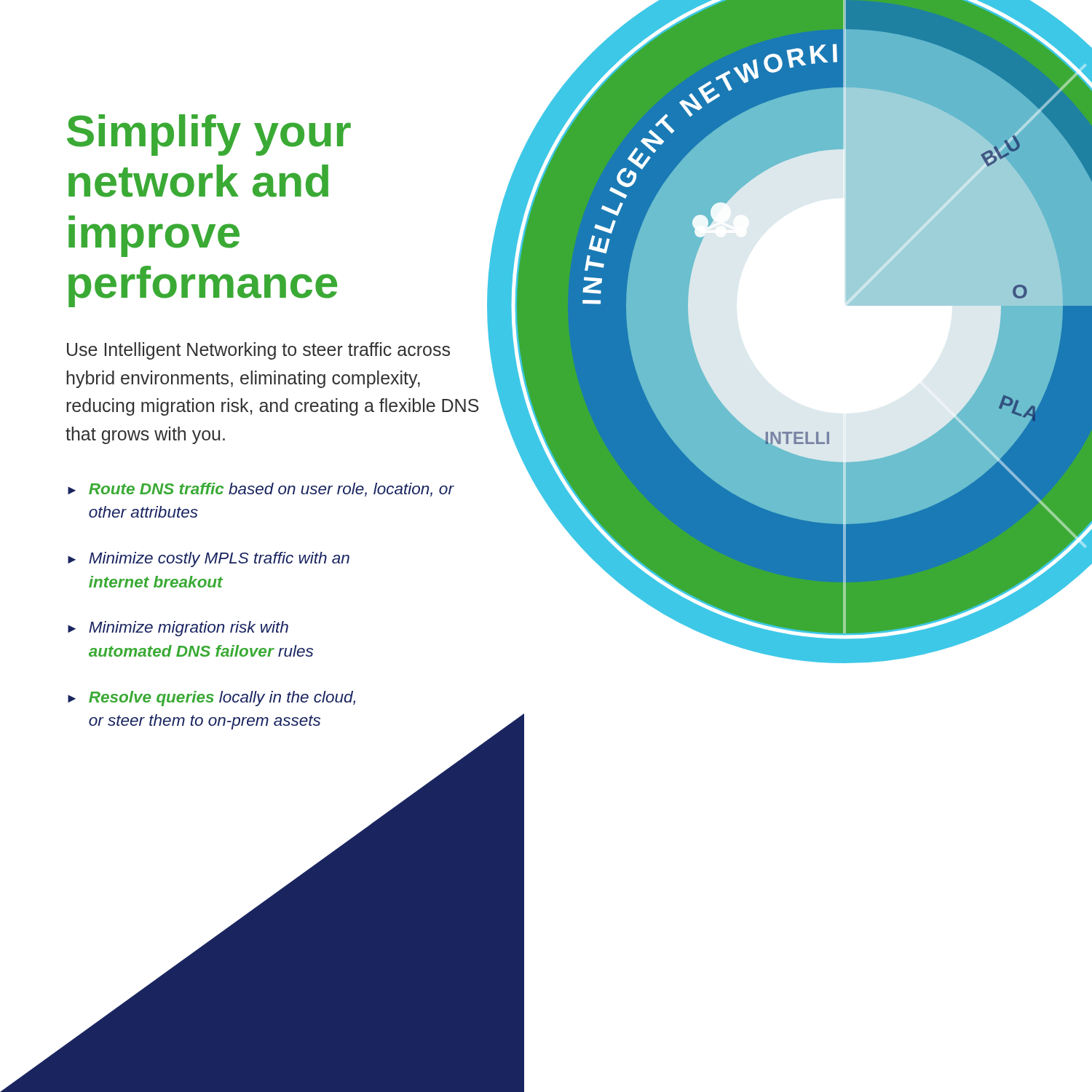Locate the passage starting "► Minimize migration risk with automated"
Screen dimensions: 1092x1092
190,640
